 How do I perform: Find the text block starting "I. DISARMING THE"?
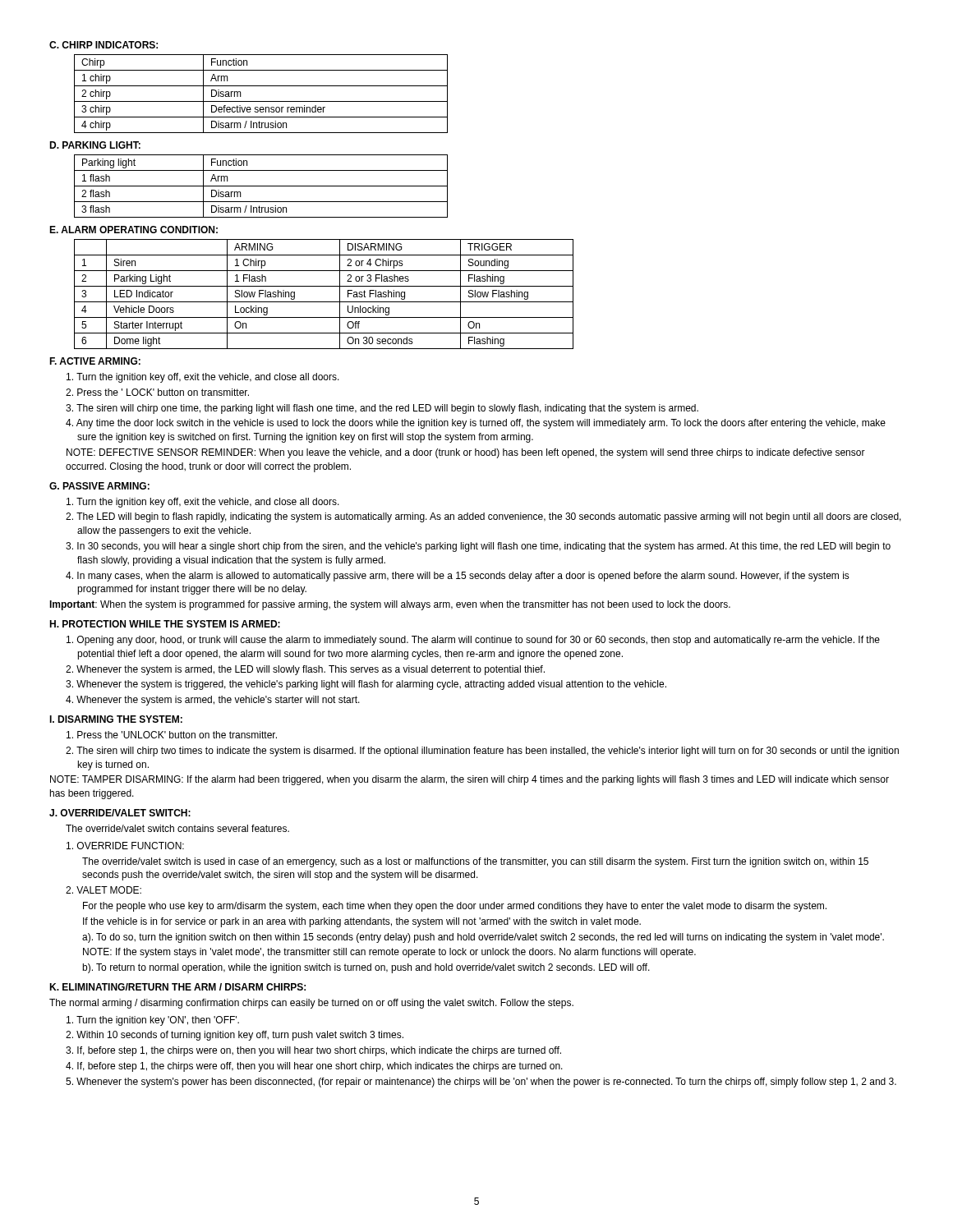coord(116,719)
